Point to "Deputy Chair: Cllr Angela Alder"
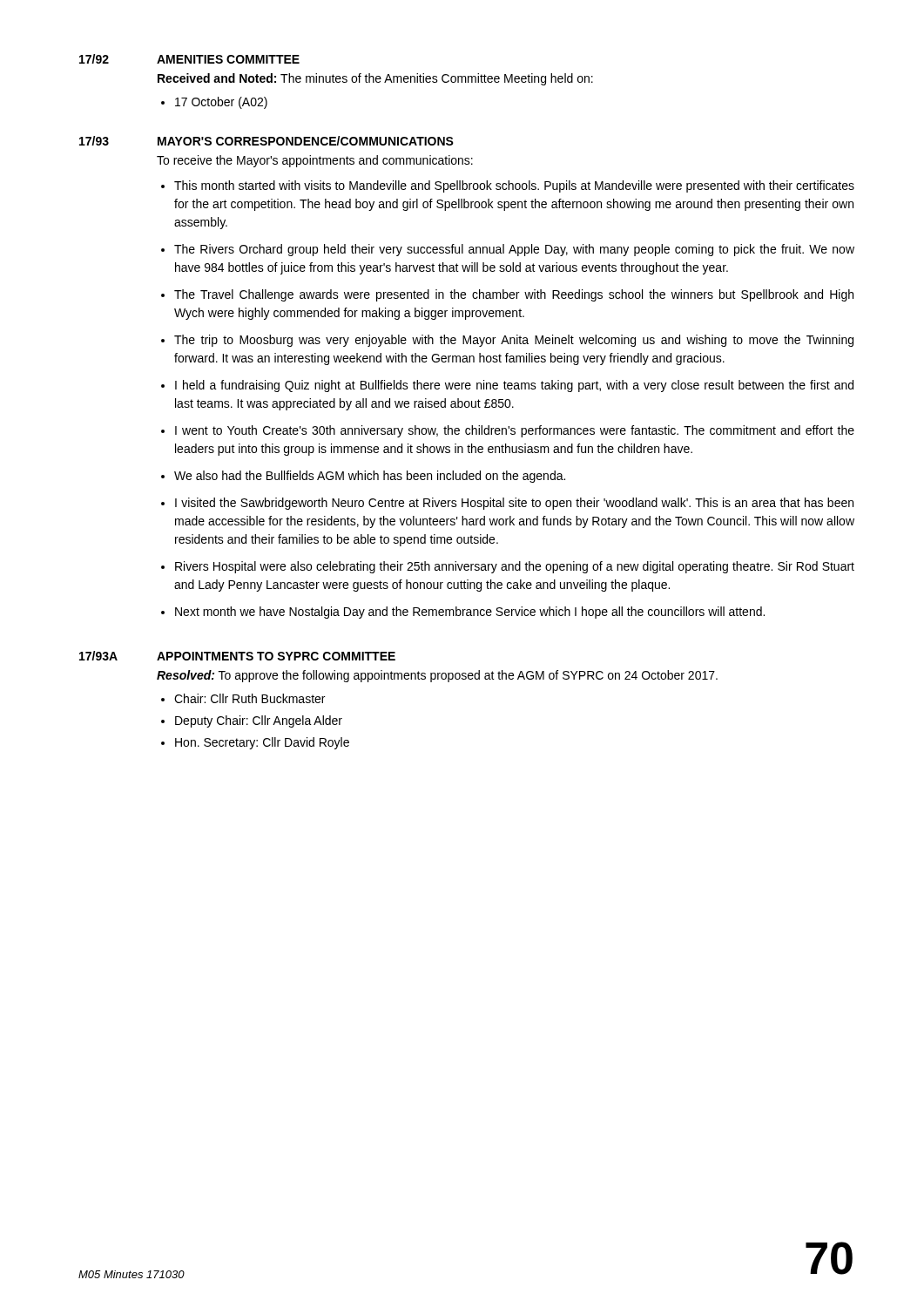Viewport: 924px width, 1307px height. tap(258, 721)
